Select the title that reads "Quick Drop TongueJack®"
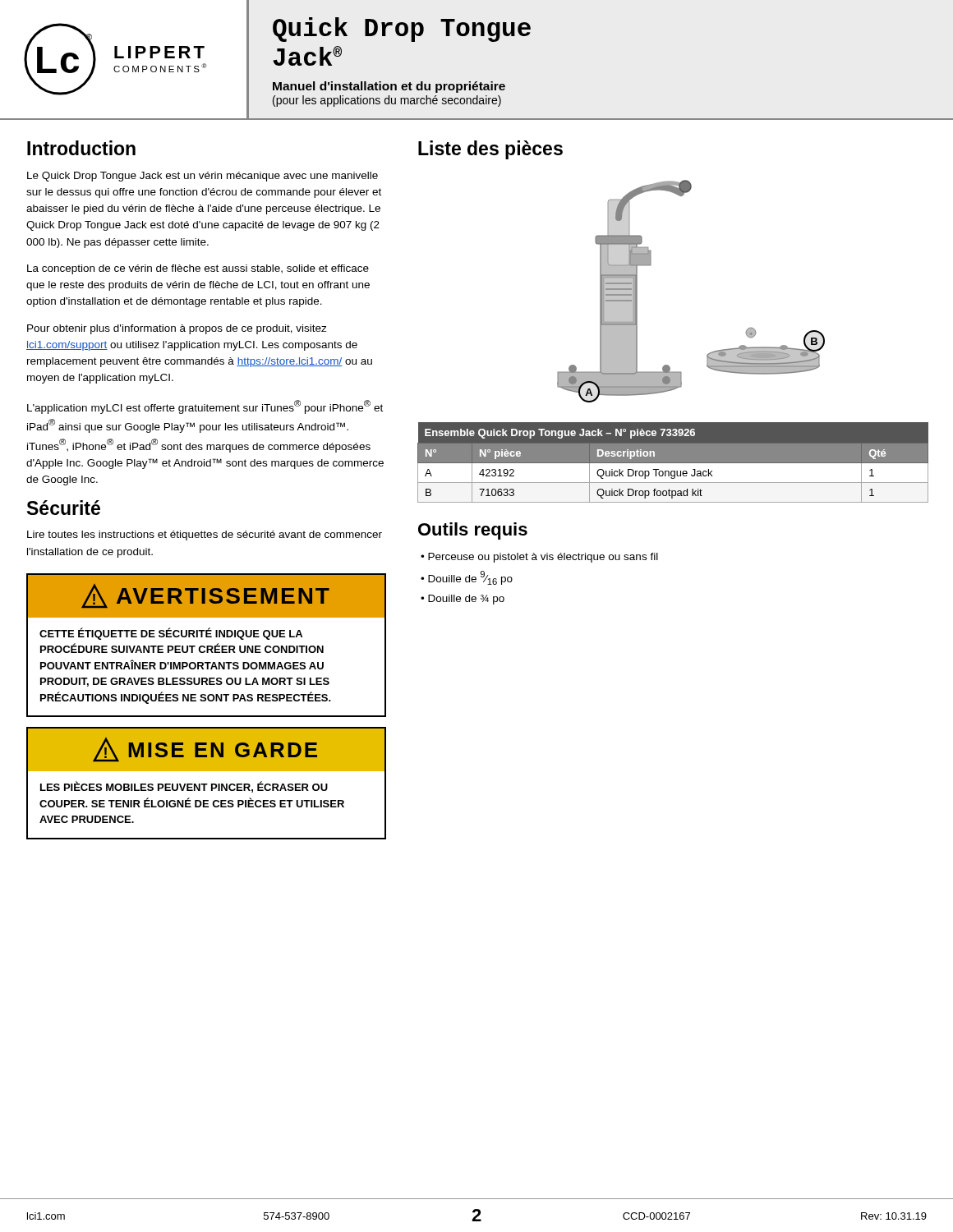 402,30
